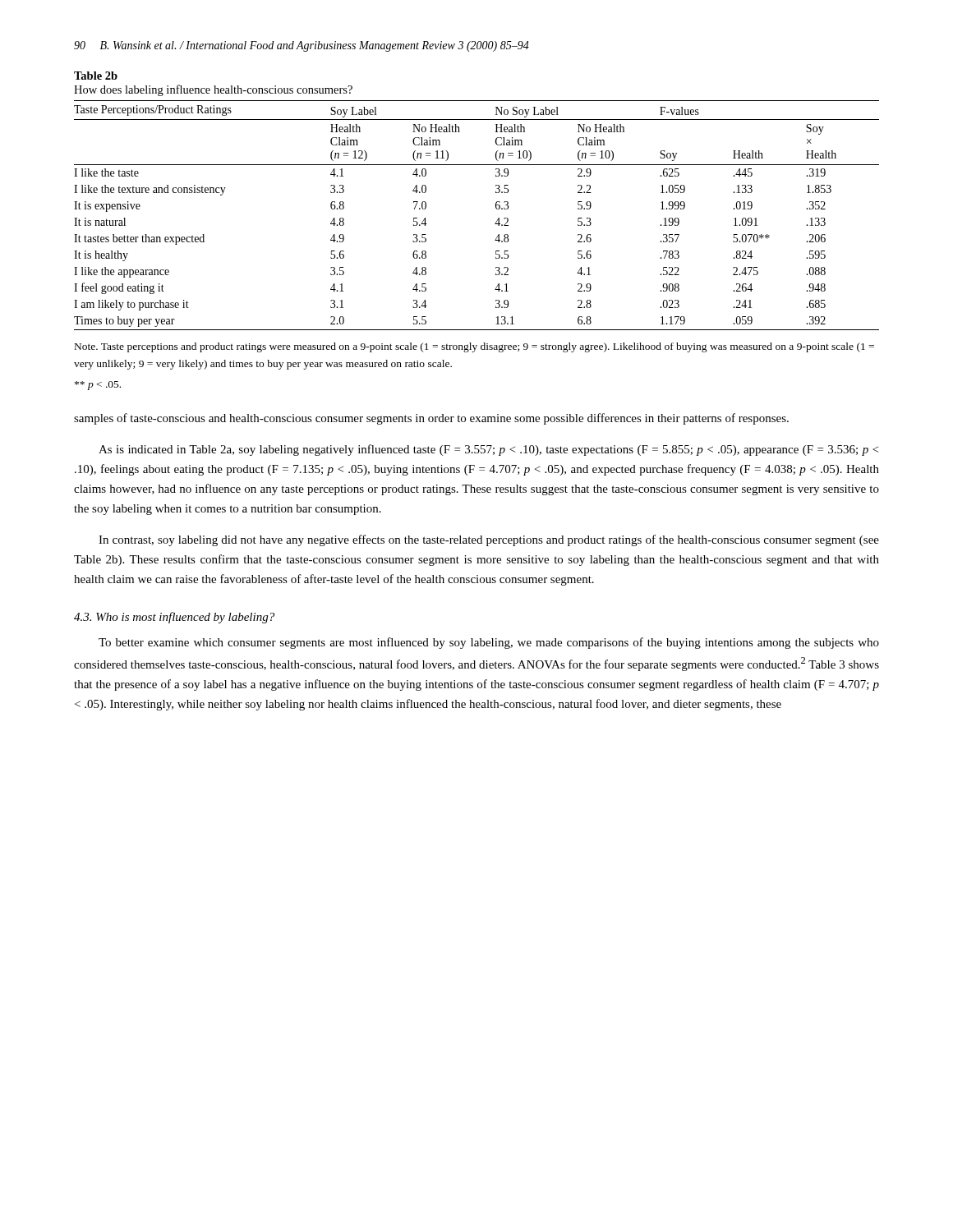Image resolution: width=953 pixels, height=1232 pixels.
Task: Select the footnote with the text "Note. Taste perceptions and product"
Action: [474, 347]
